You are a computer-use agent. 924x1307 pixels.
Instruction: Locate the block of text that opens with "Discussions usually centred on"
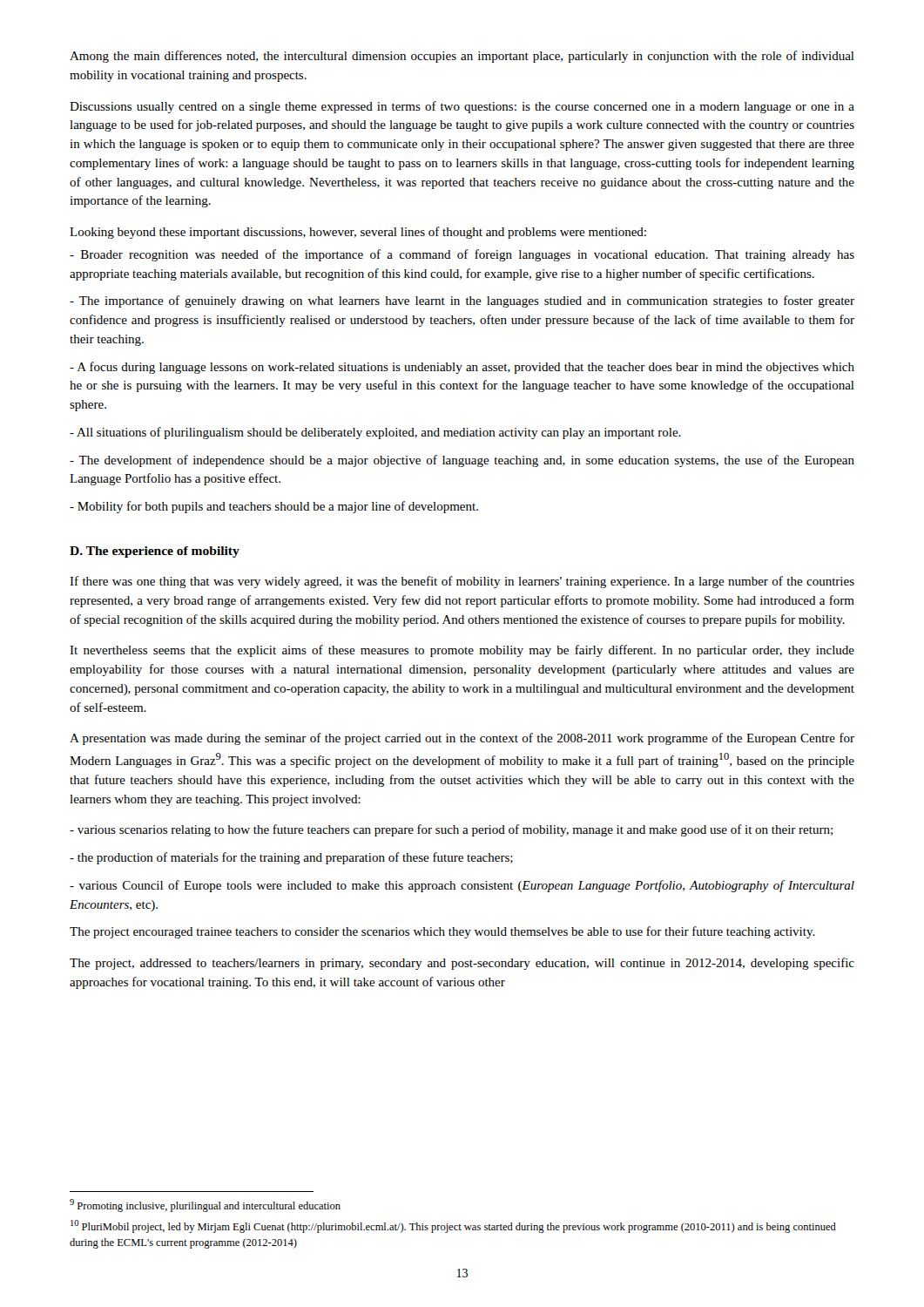tap(462, 154)
